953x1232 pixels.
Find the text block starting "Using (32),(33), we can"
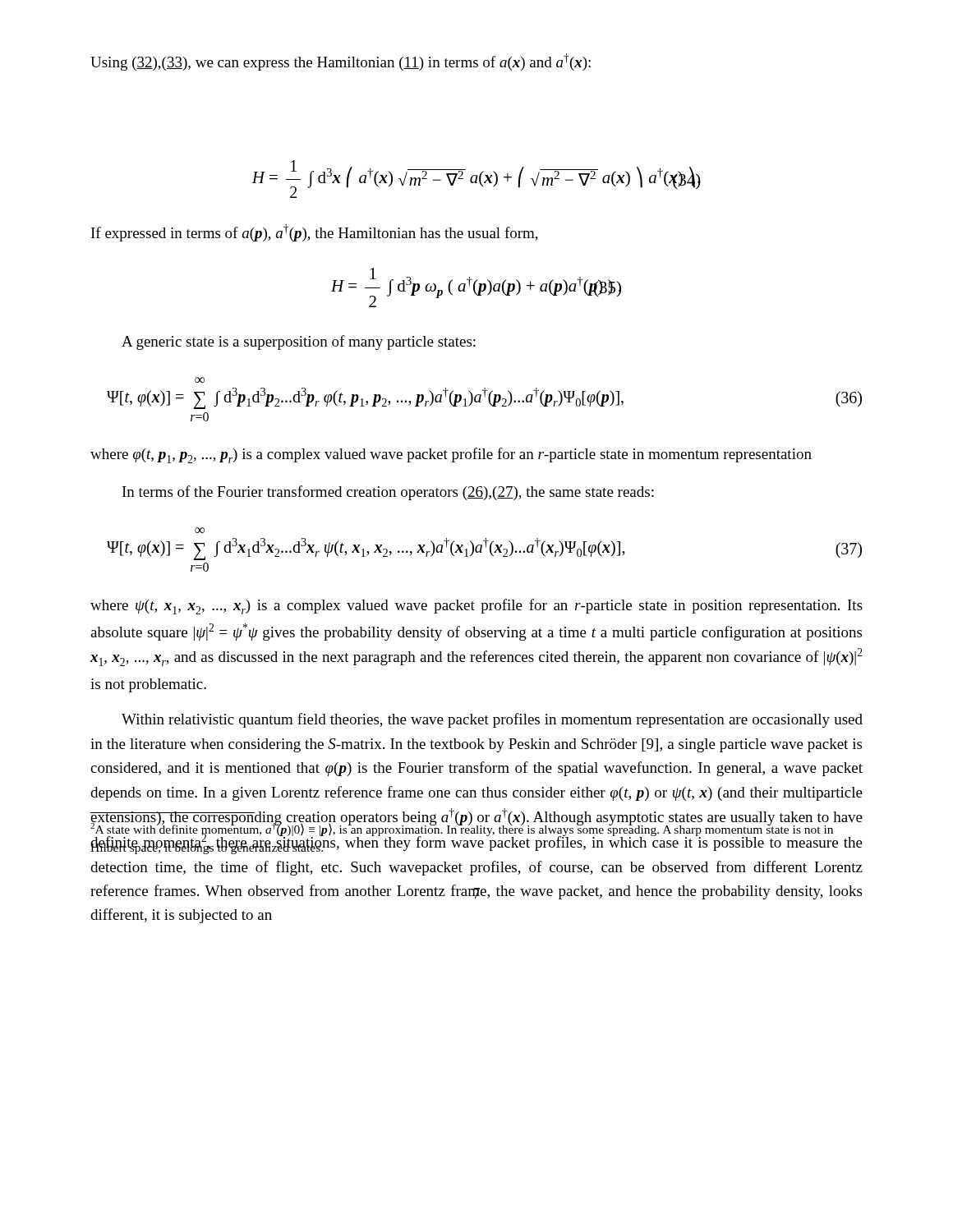coord(341,61)
